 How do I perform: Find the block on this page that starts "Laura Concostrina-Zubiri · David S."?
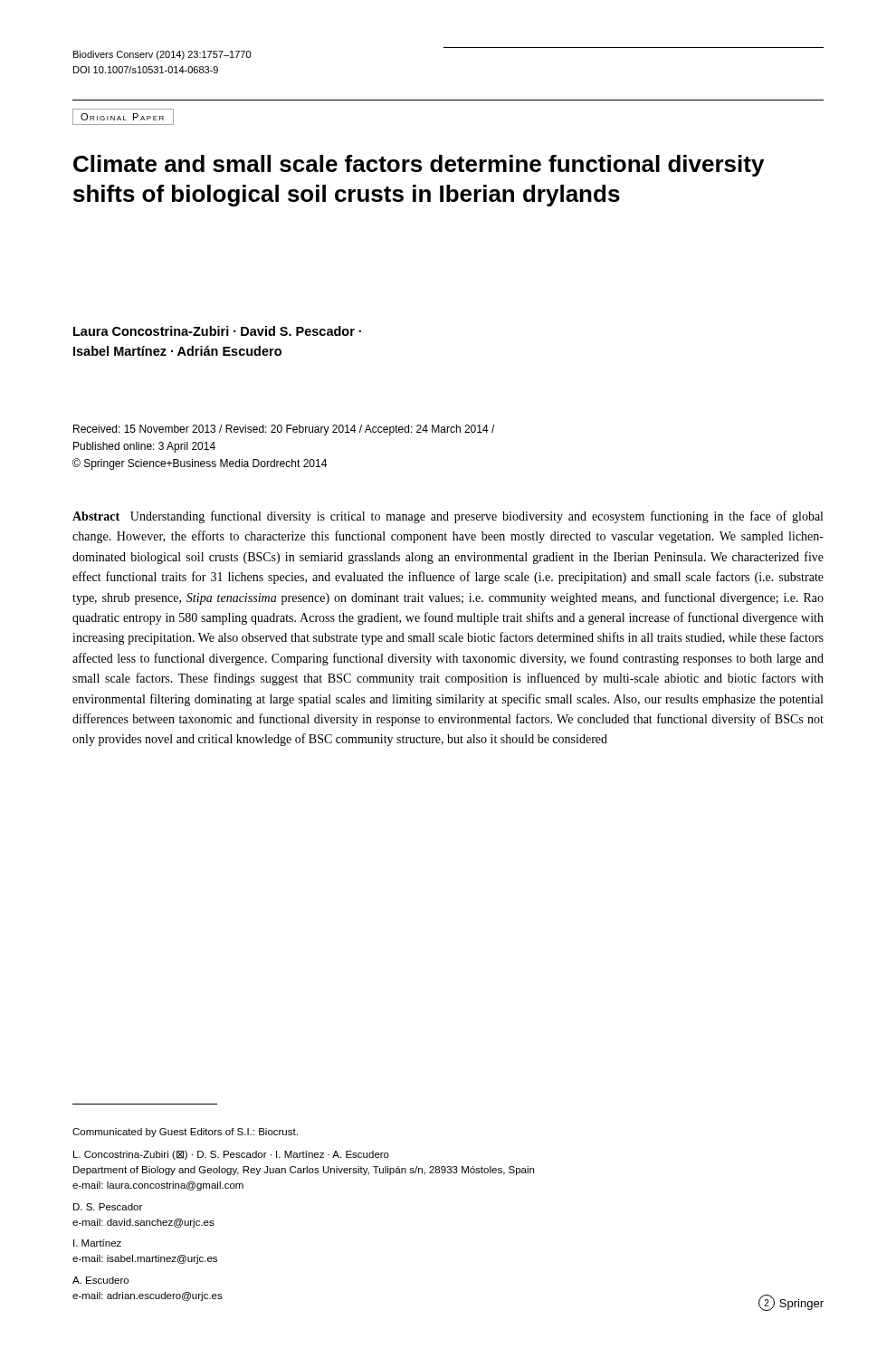217,342
